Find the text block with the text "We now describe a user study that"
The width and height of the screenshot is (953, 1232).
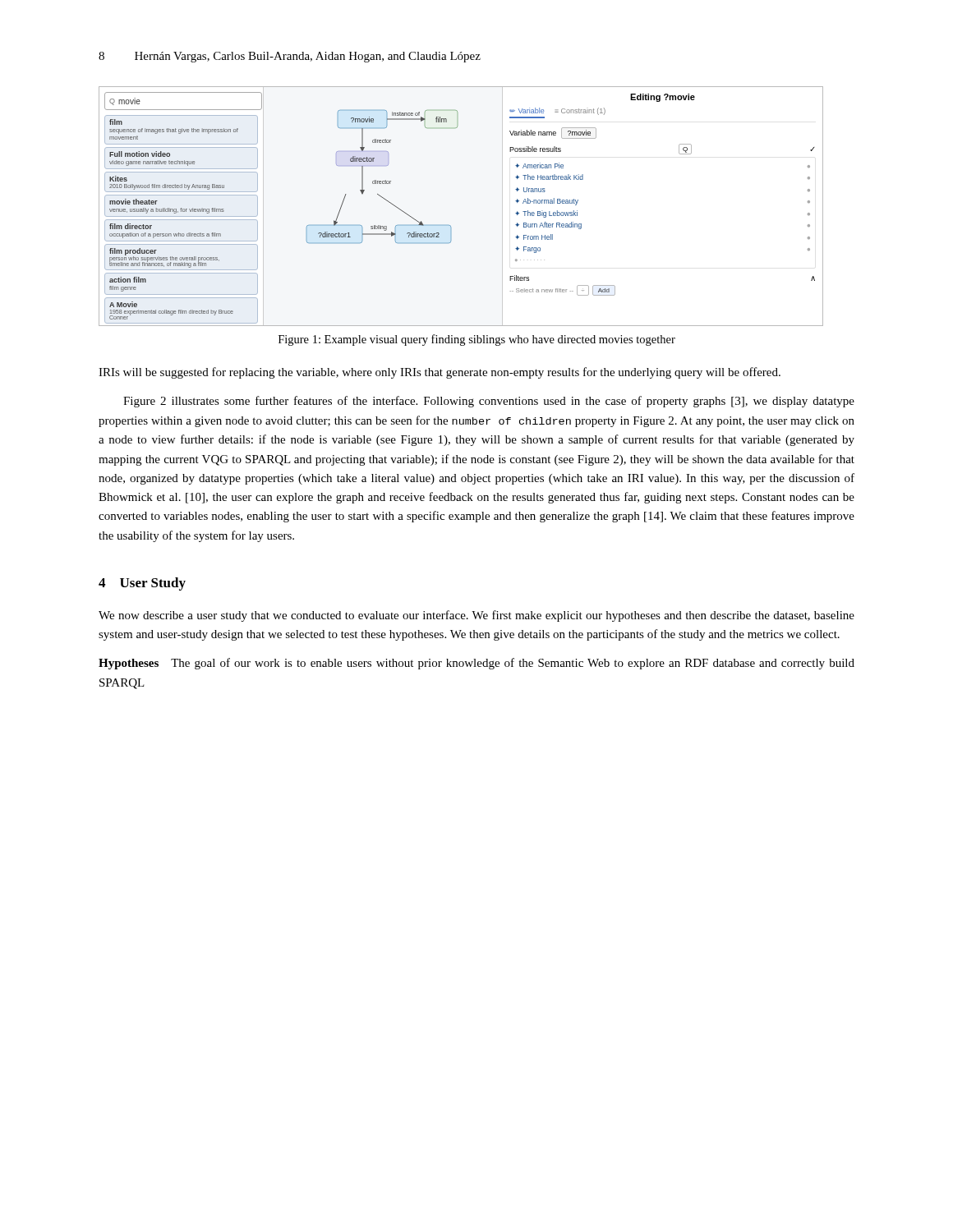click(476, 625)
